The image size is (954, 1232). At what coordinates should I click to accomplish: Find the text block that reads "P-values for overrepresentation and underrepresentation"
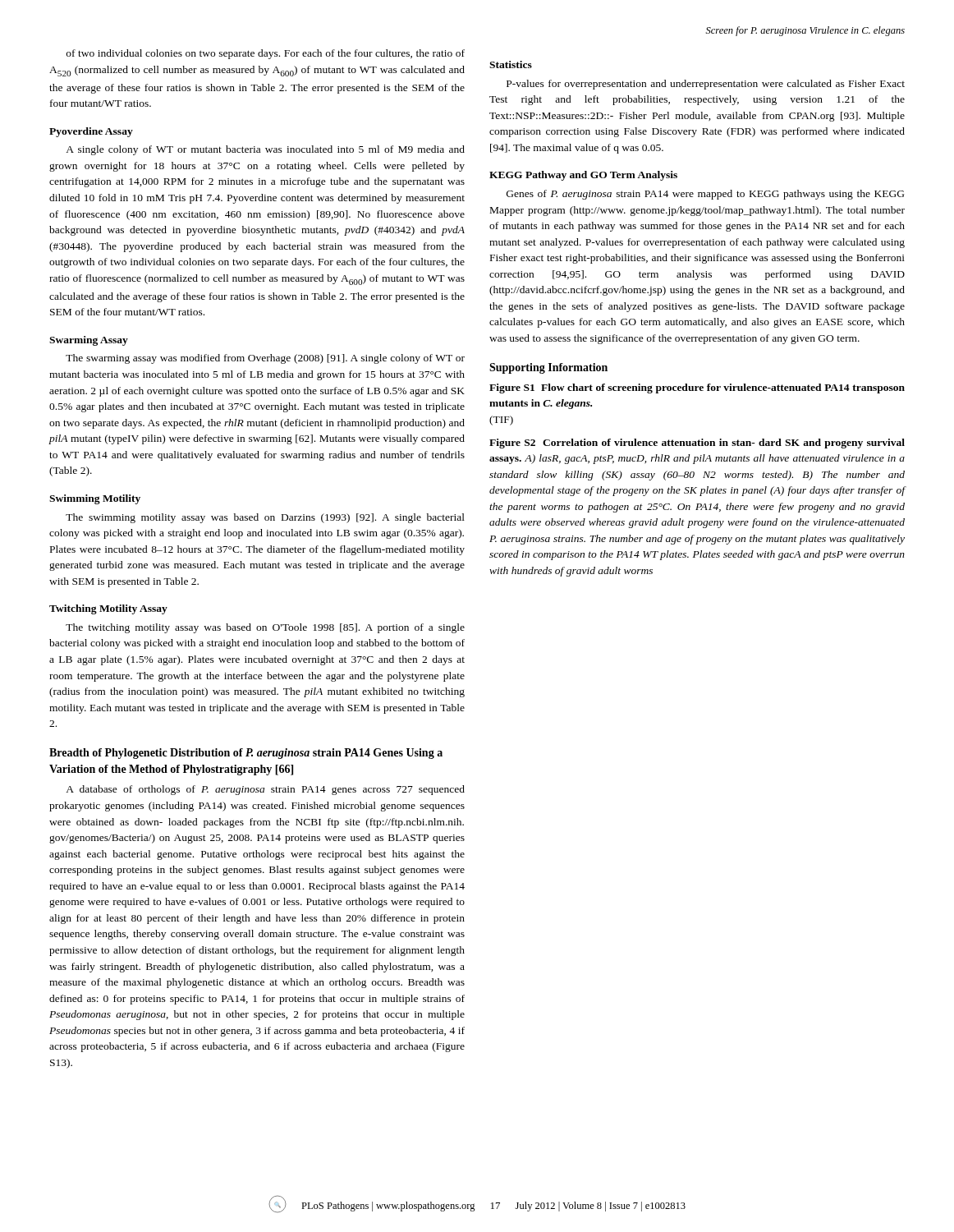point(697,115)
